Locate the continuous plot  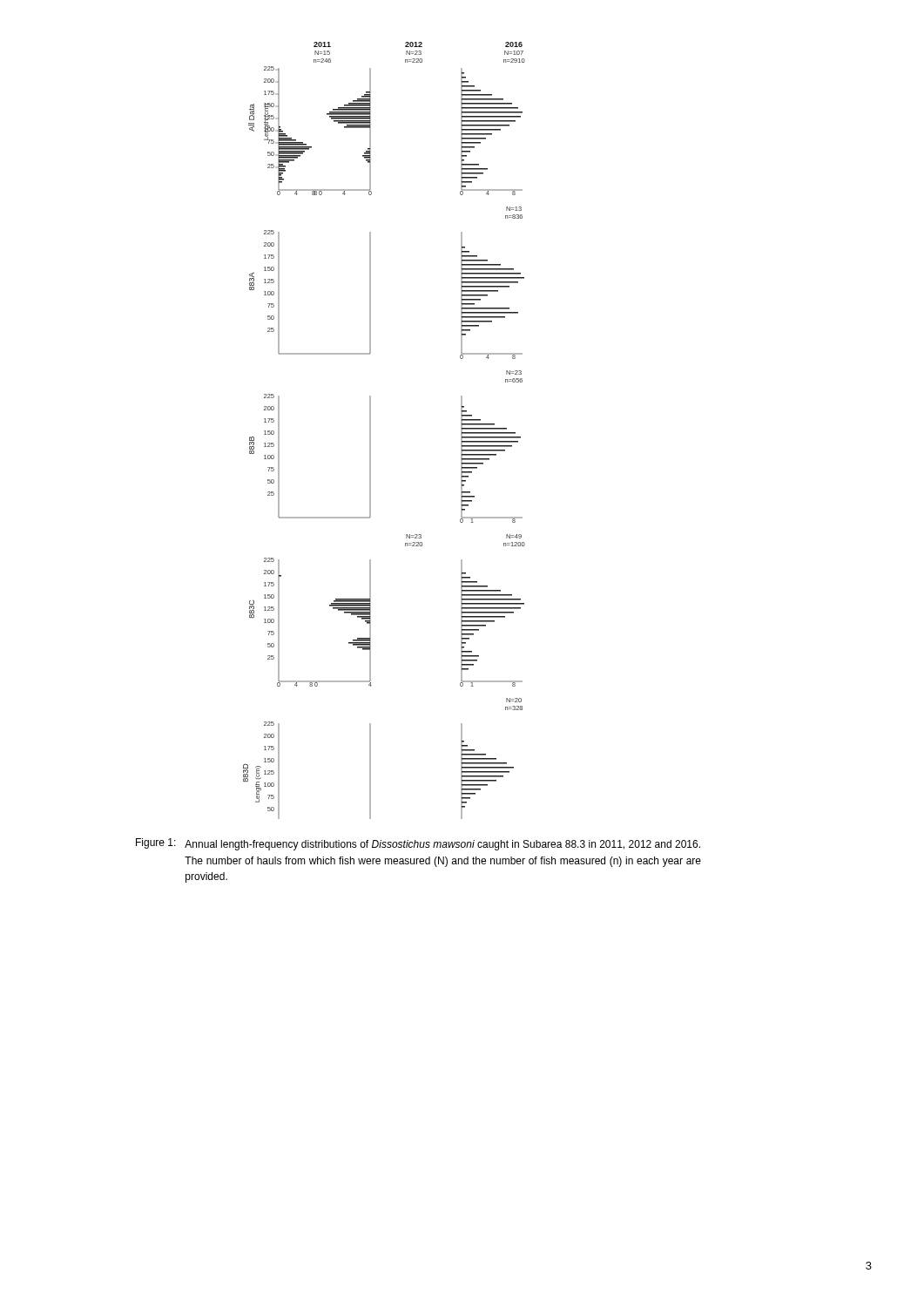pos(449,427)
